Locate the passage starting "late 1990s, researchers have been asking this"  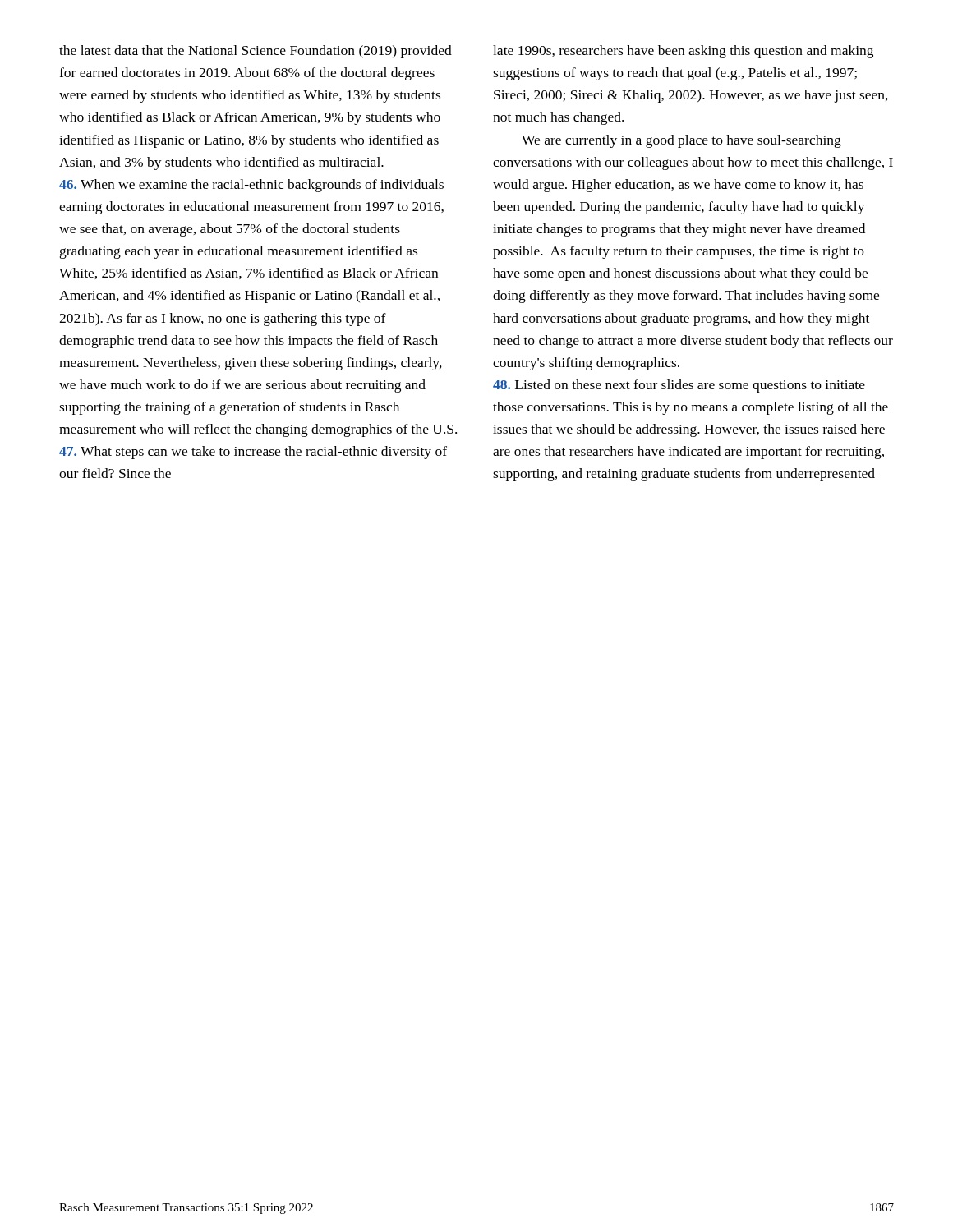tap(693, 84)
